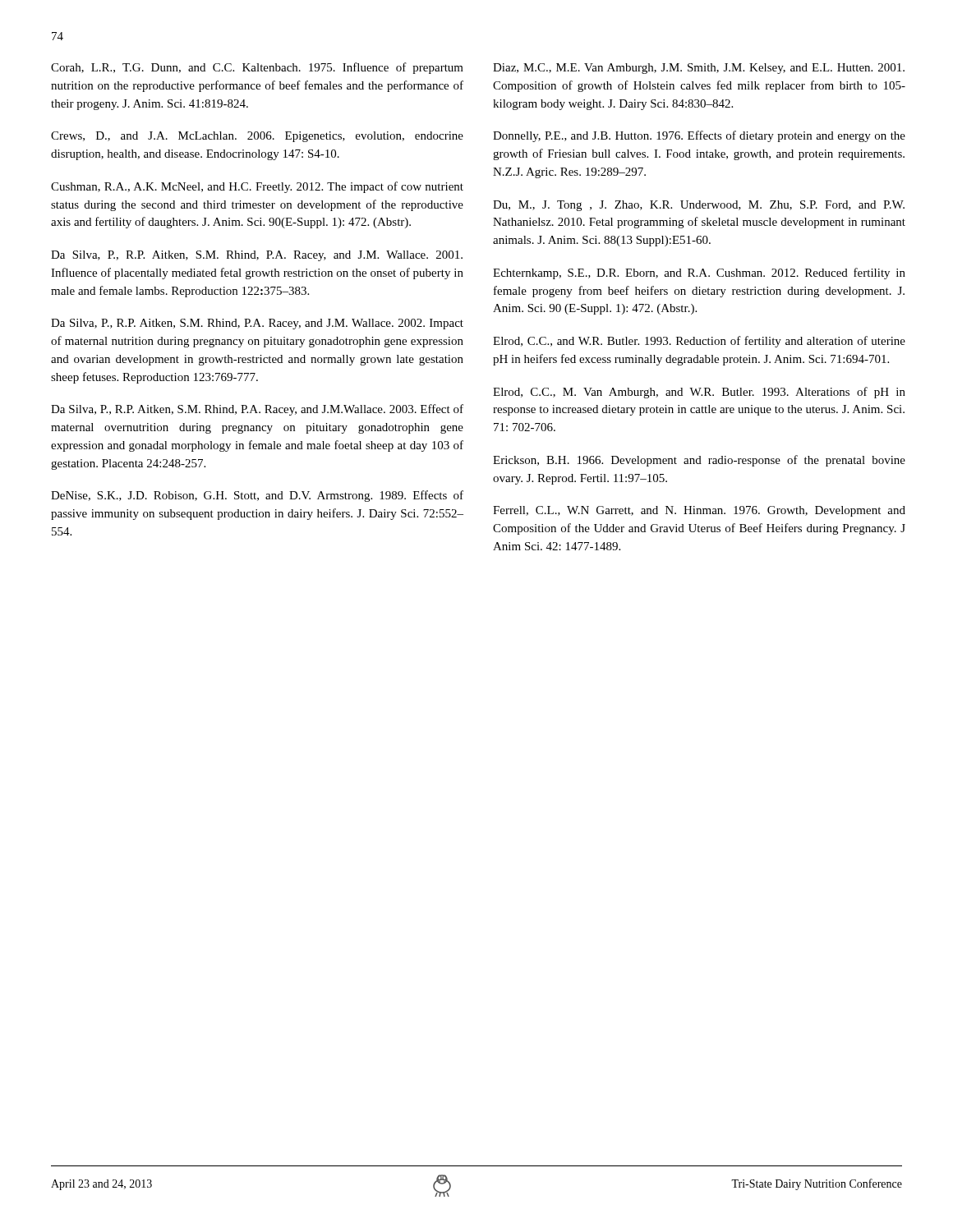Point to the block beginning "Echternkamp, S.E., D.R. Eborn,"

tap(699, 290)
